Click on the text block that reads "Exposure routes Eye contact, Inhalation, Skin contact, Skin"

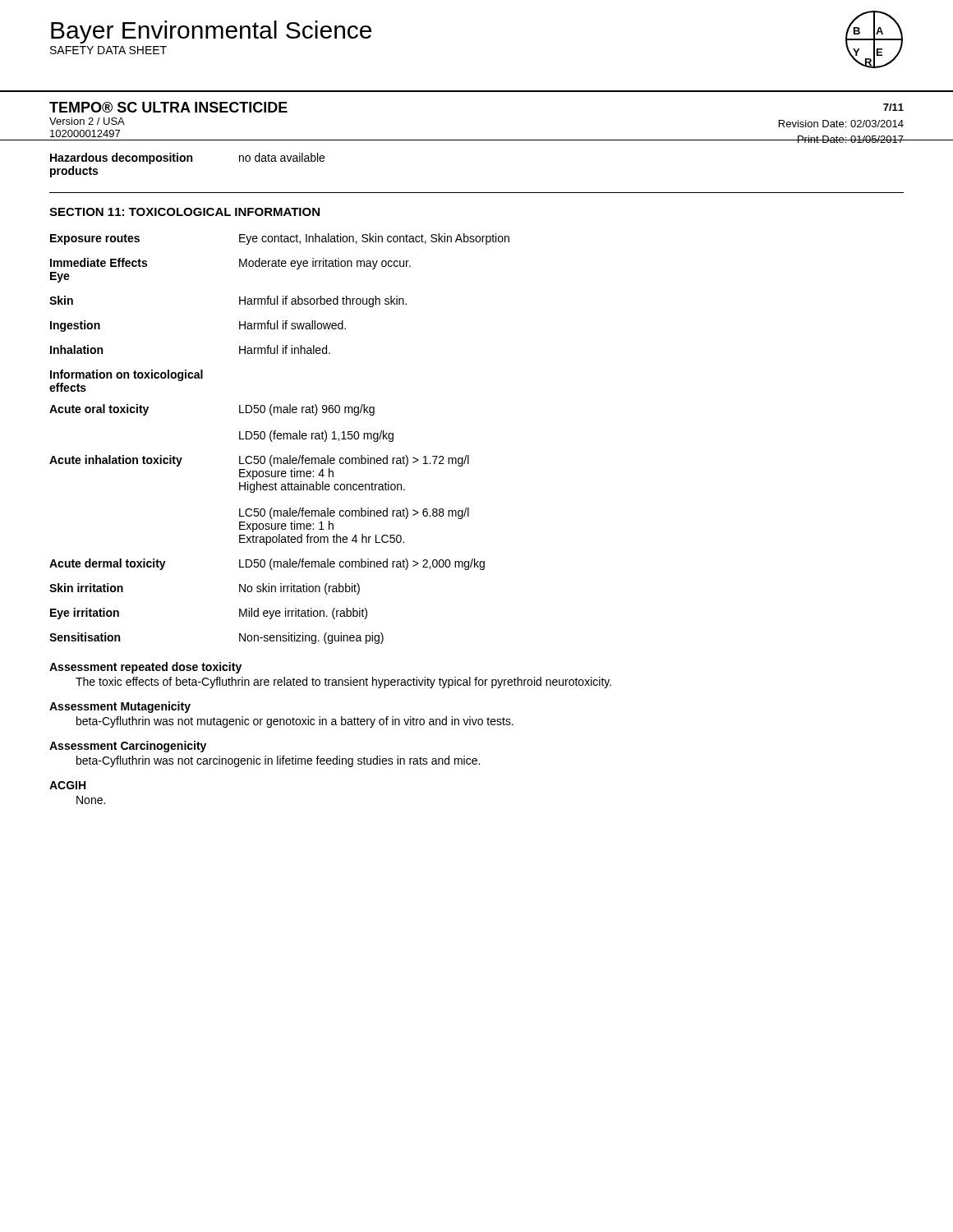click(x=476, y=238)
